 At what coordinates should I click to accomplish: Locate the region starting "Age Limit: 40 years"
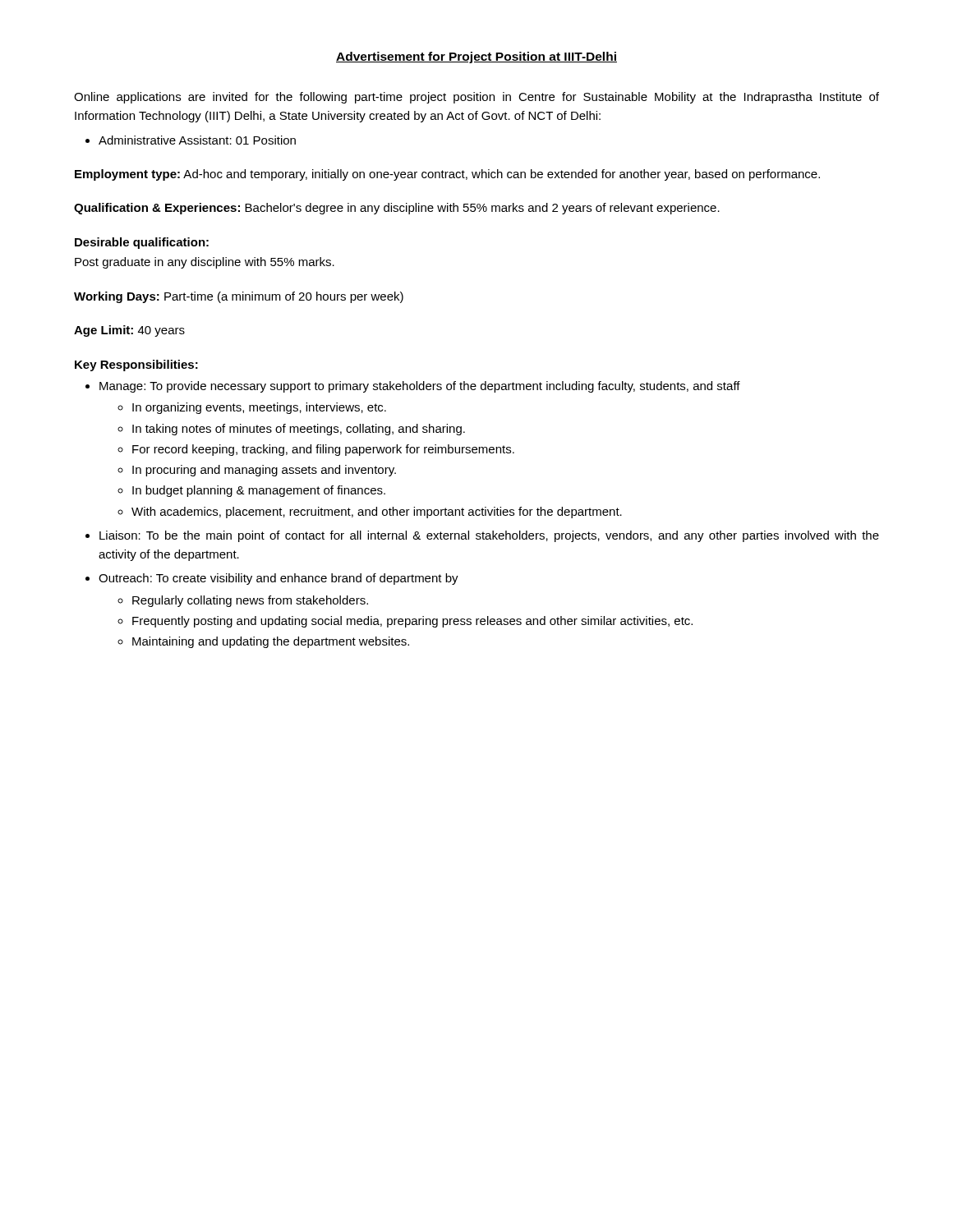[x=129, y=330]
